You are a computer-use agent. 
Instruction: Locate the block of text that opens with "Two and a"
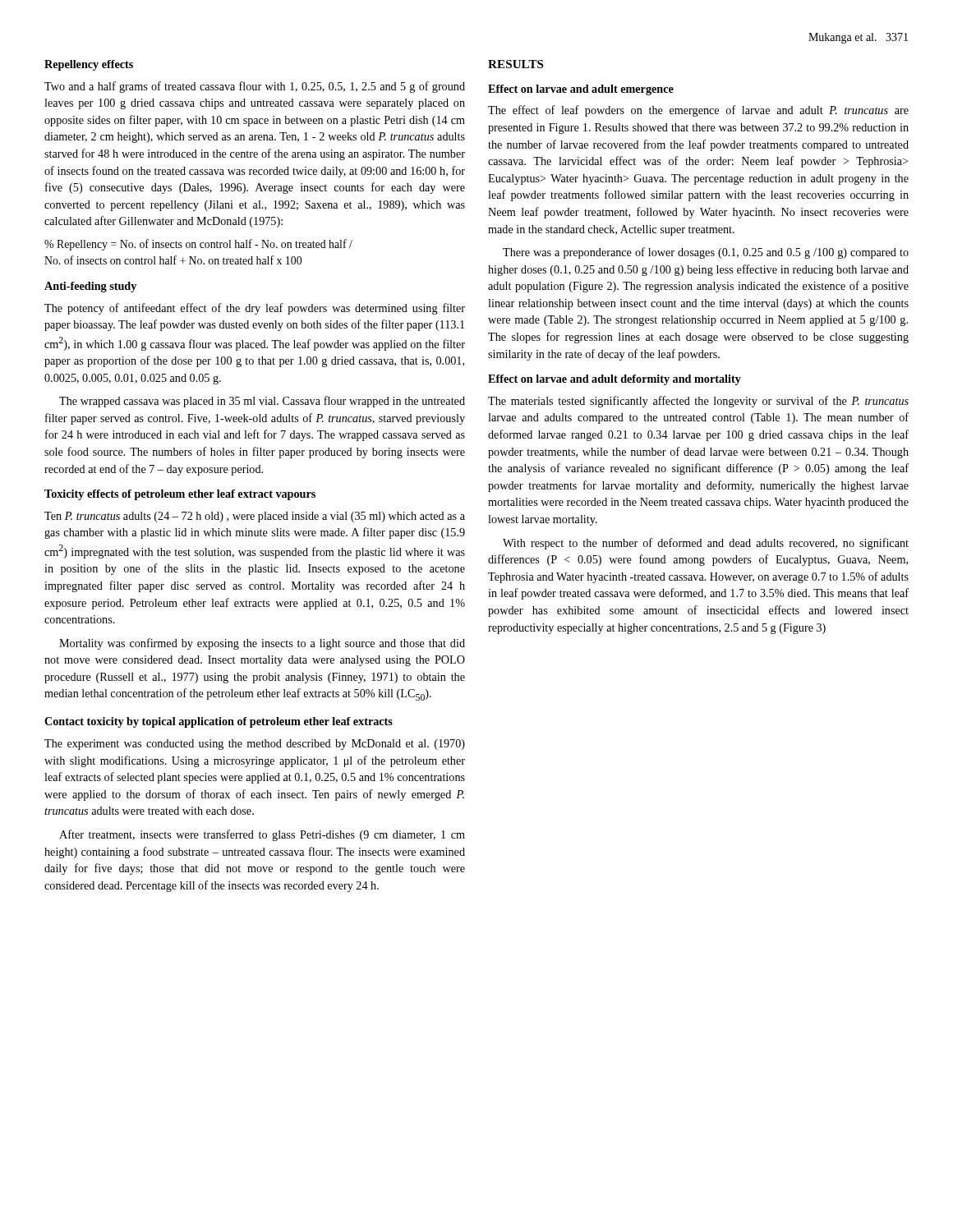[255, 154]
